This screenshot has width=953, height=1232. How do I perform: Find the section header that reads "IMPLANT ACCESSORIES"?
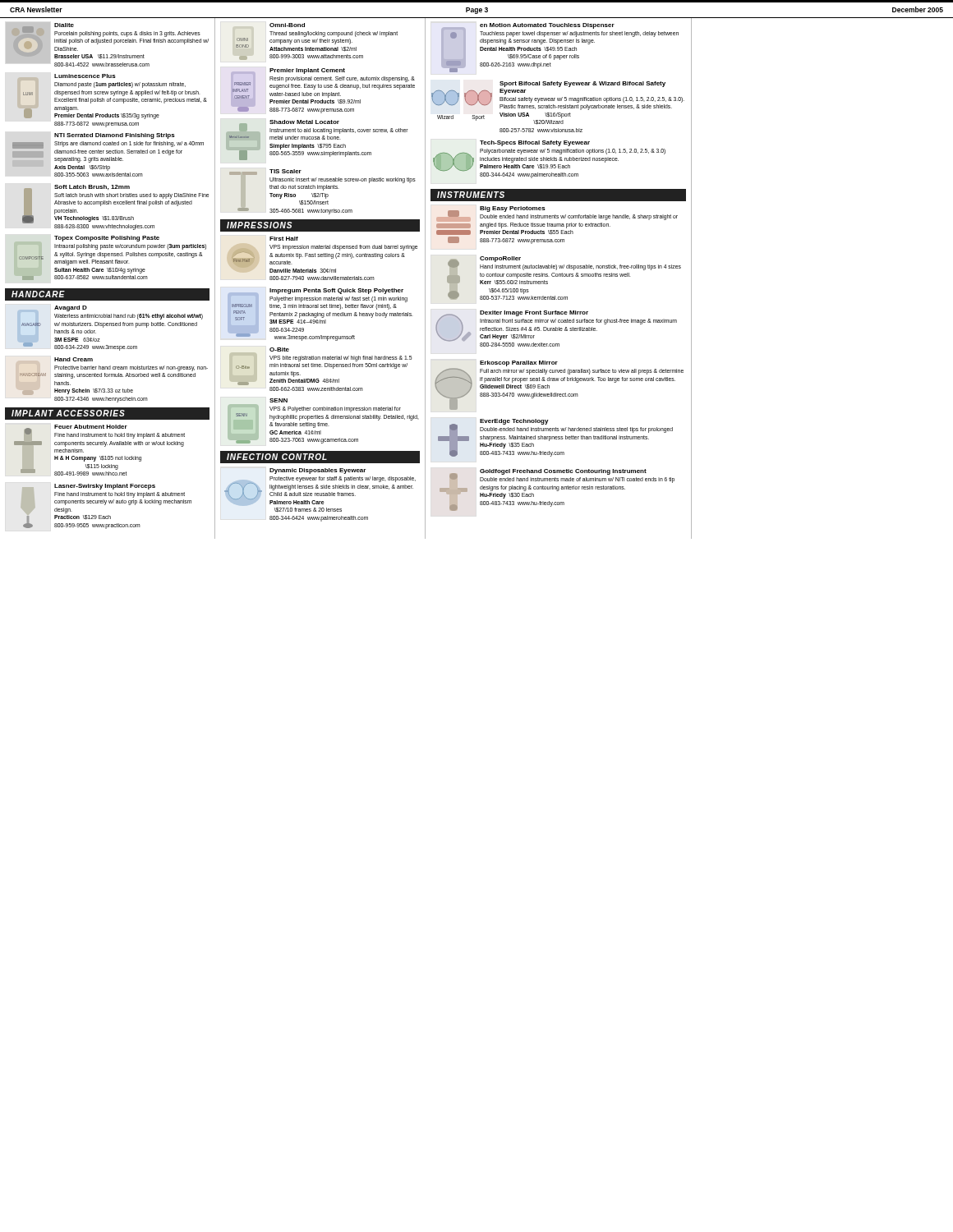tap(68, 414)
